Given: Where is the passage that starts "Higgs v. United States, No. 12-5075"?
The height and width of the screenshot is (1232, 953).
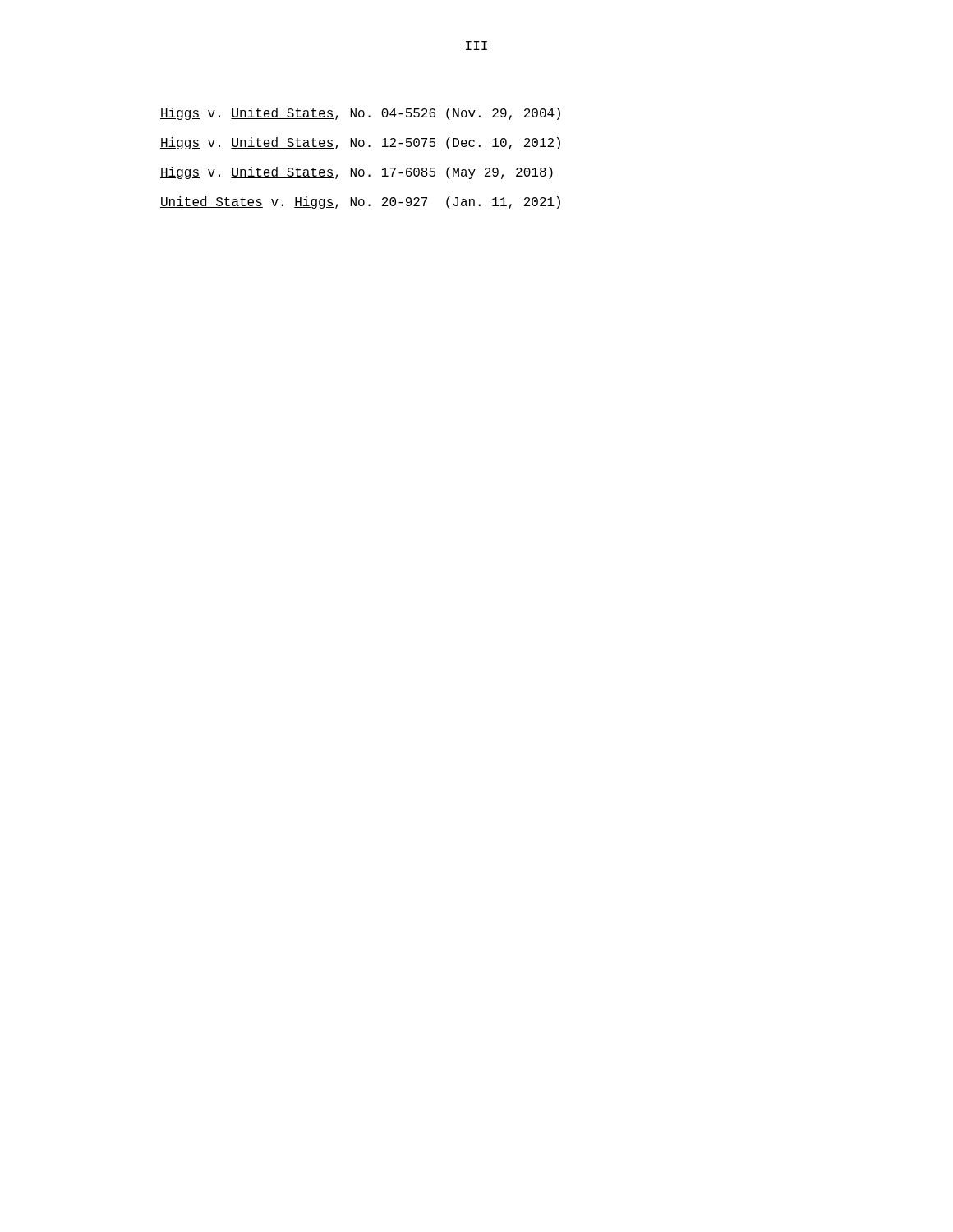Looking at the screenshot, I should tap(361, 144).
